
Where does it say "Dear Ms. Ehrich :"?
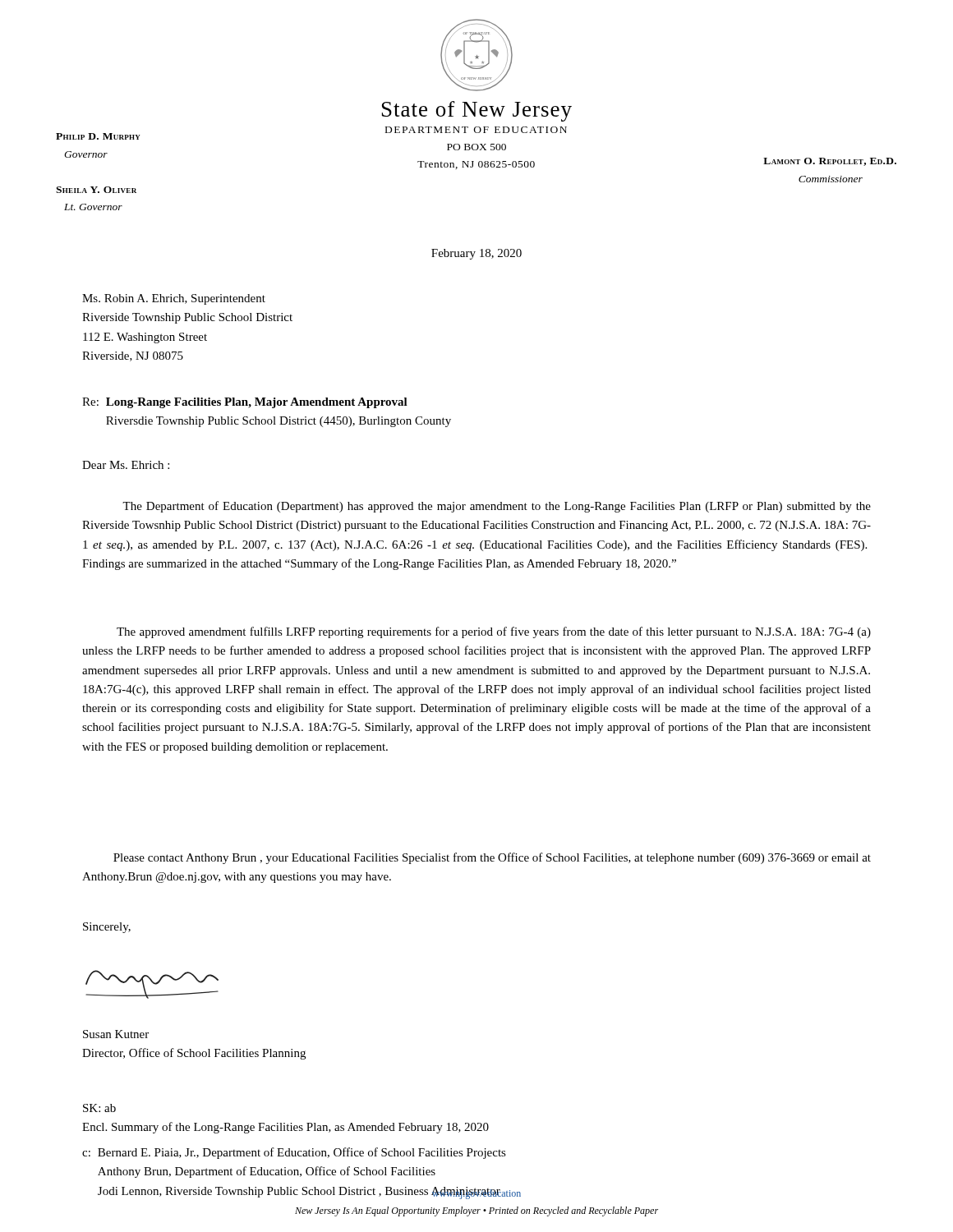[x=126, y=465]
